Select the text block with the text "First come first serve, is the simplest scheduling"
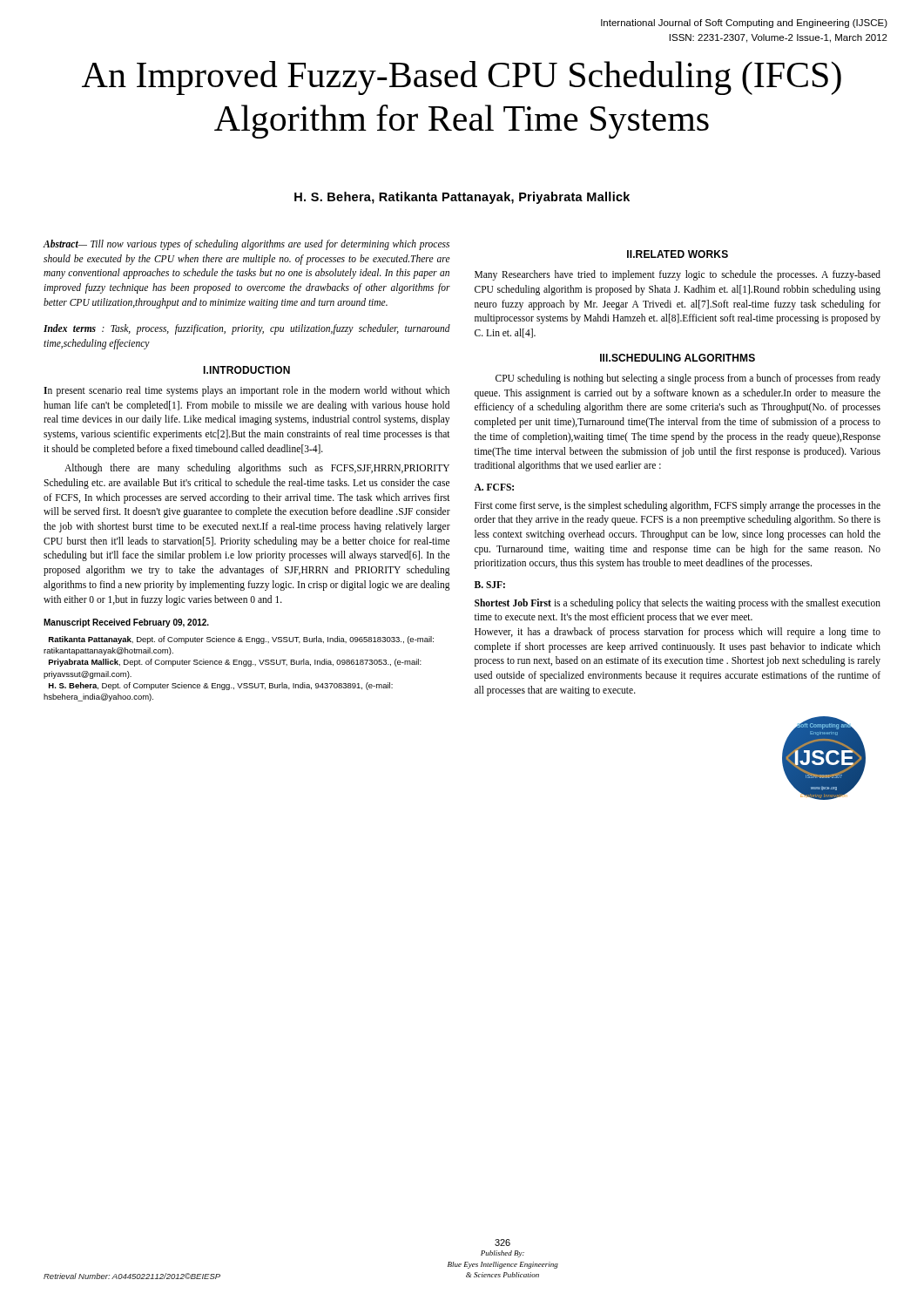Screen dimensions: 1307x924 click(x=677, y=534)
